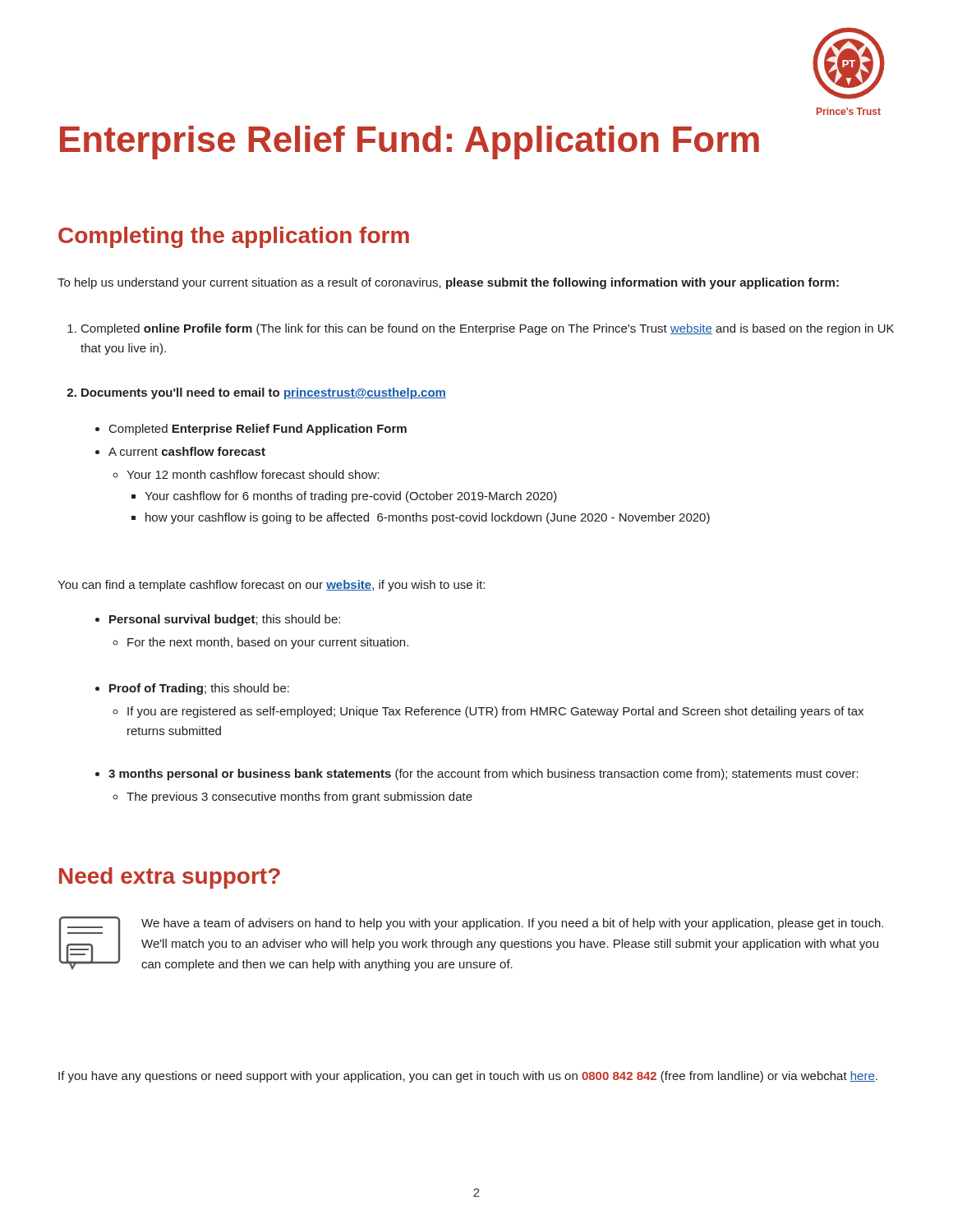Point to "Need extra support?"
This screenshot has height=1232, width=953.
(x=170, y=878)
